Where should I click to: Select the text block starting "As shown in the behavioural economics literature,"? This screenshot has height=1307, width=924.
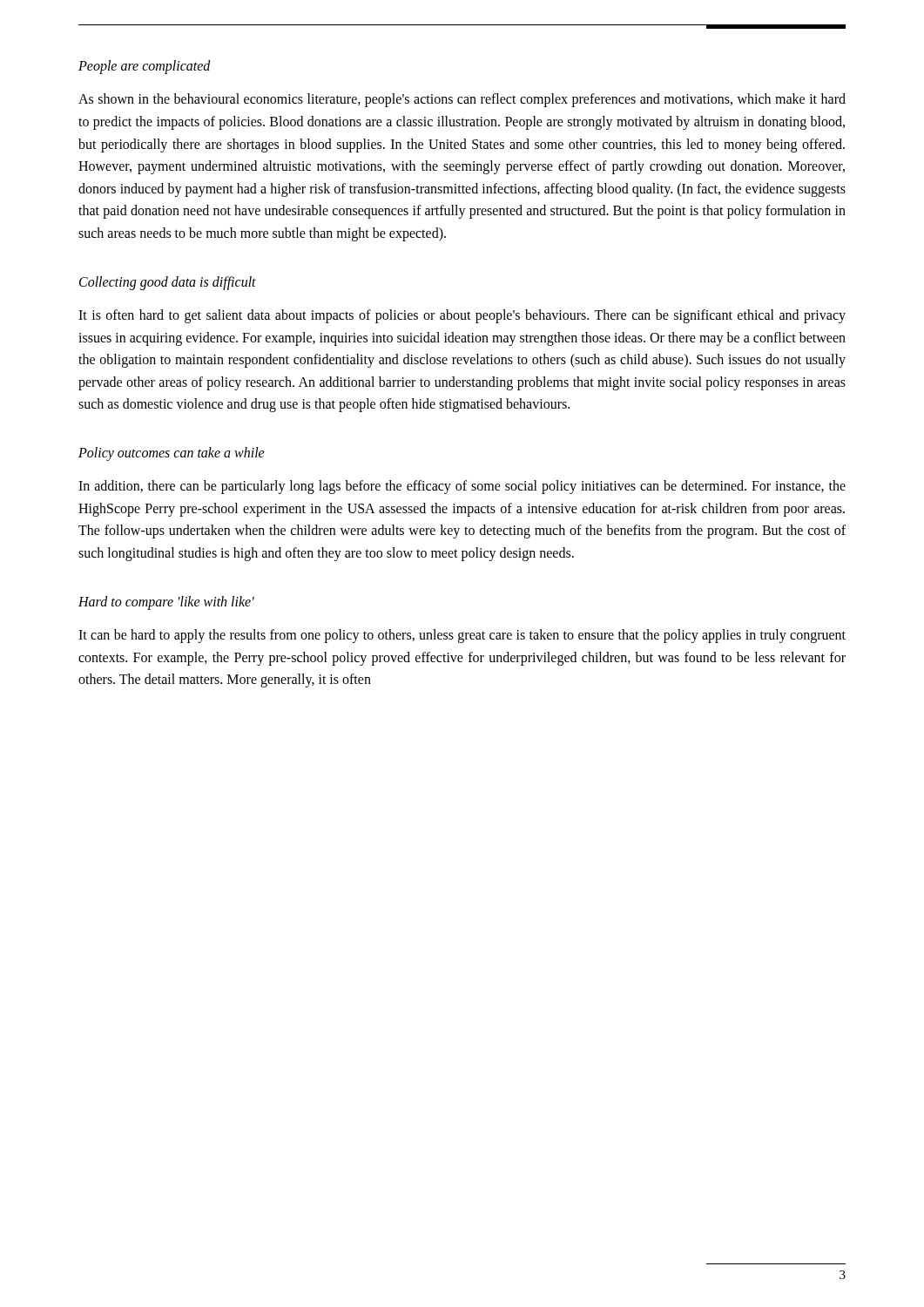pos(462,166)
